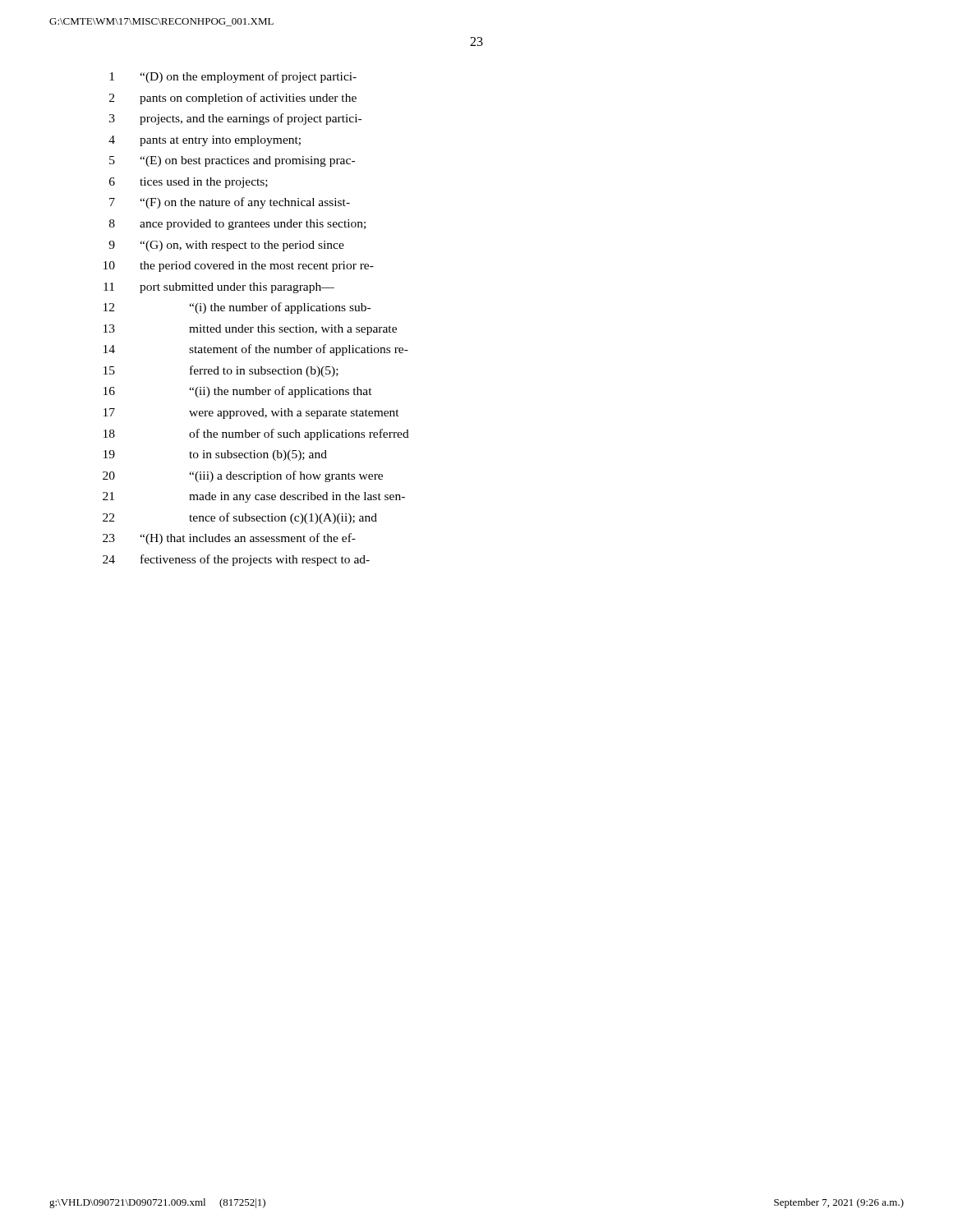Locate the list item that says "2 pants on completion"

[233, 99]
